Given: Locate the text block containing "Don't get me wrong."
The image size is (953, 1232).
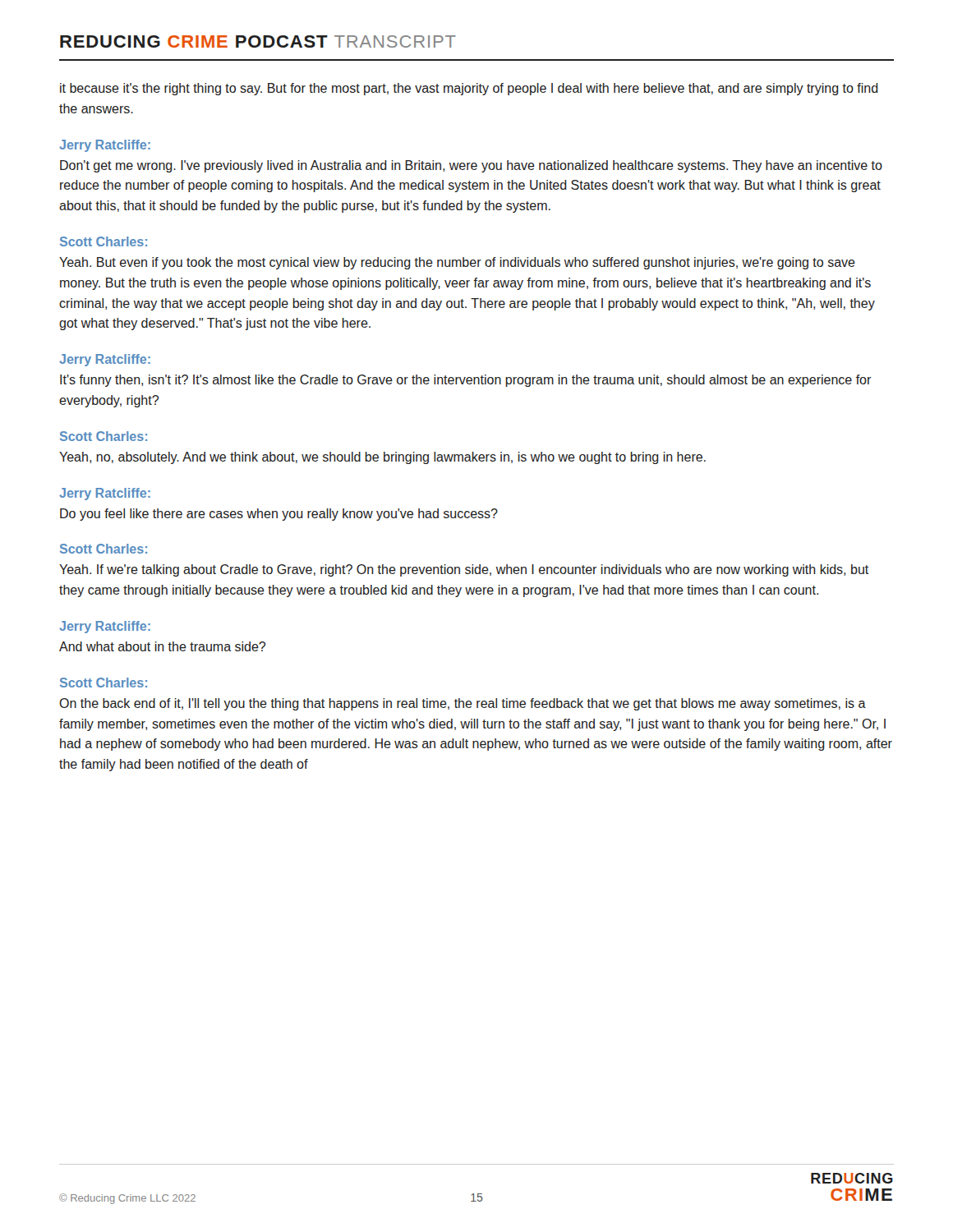Looking at the screenshot, I should pyautogui.click(x=471, y=186).
